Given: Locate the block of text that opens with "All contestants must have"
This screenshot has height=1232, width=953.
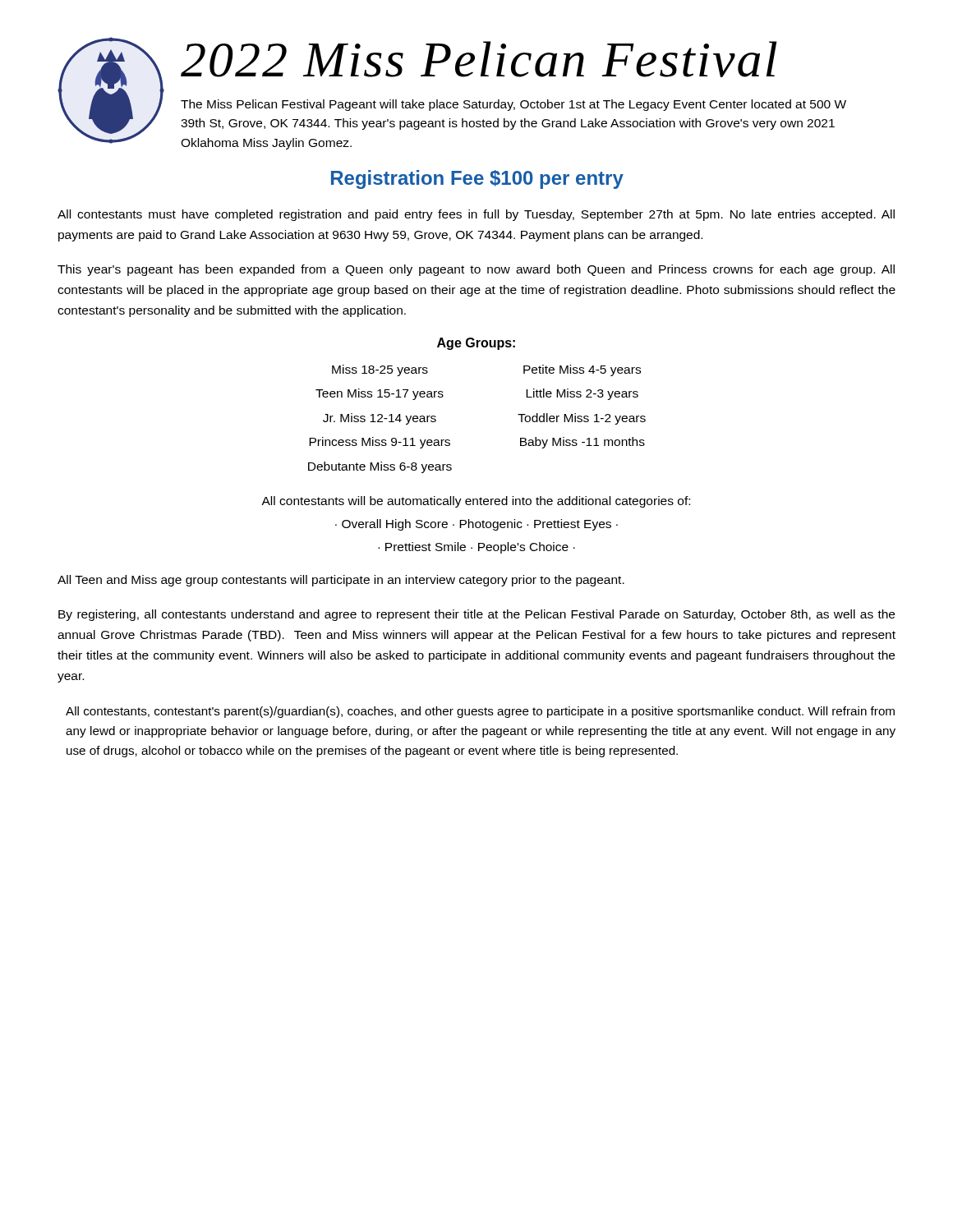Looking at the screenshot, I should coord(476,224).
